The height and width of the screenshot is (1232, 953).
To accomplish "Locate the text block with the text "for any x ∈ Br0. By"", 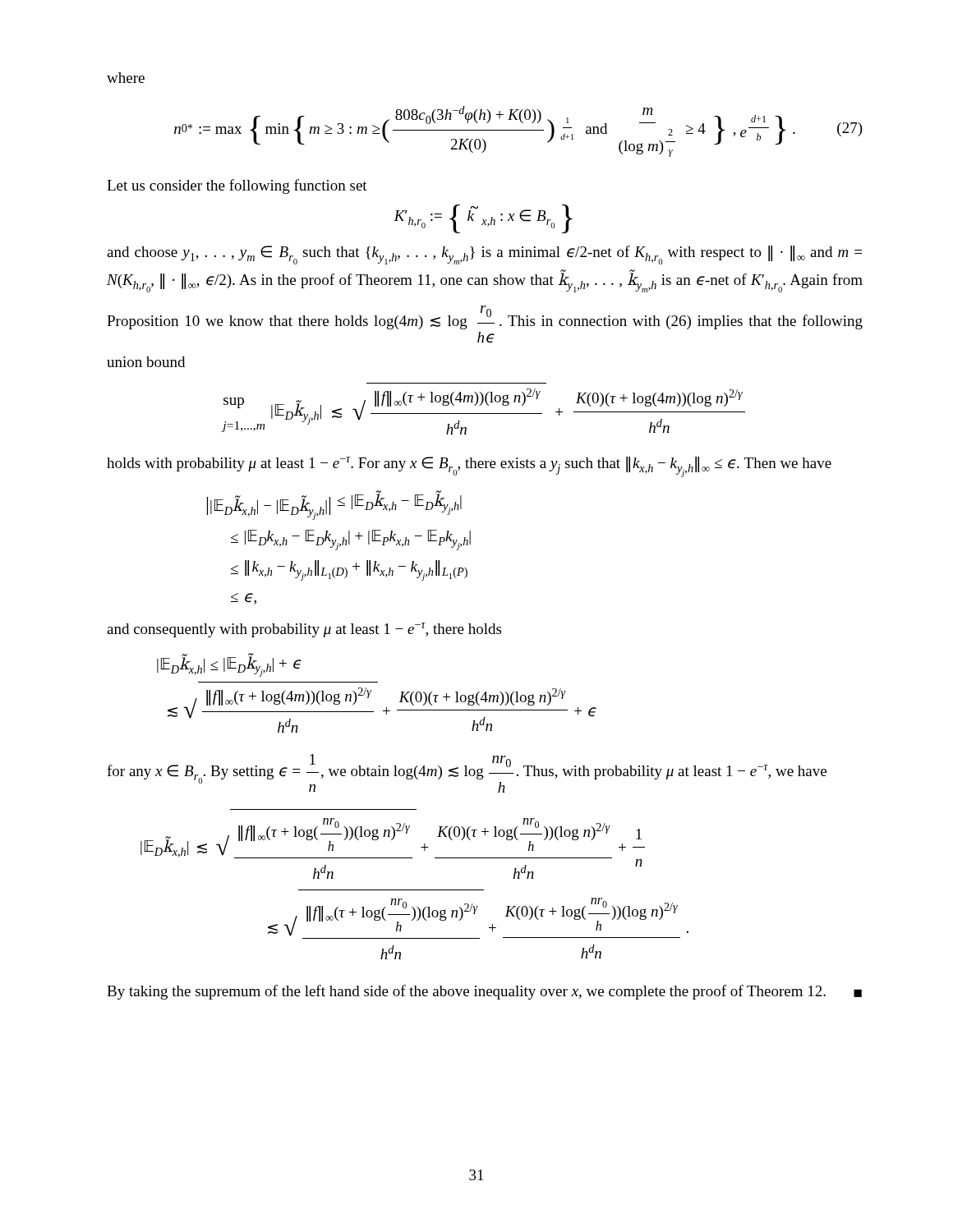I will (x=467, y=773).
